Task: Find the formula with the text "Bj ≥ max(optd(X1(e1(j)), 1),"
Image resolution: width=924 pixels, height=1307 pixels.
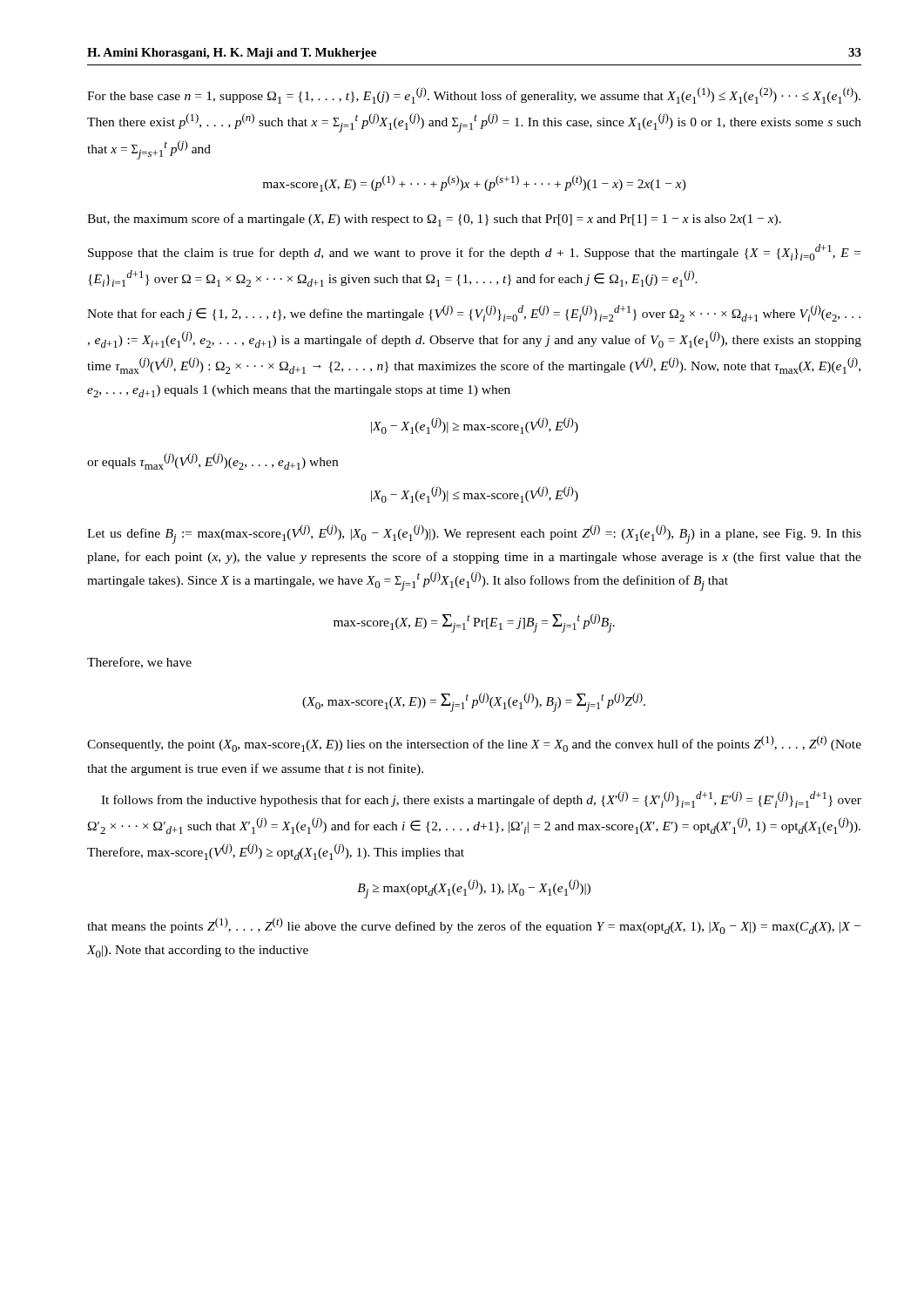Action: [x=474, y=888]
